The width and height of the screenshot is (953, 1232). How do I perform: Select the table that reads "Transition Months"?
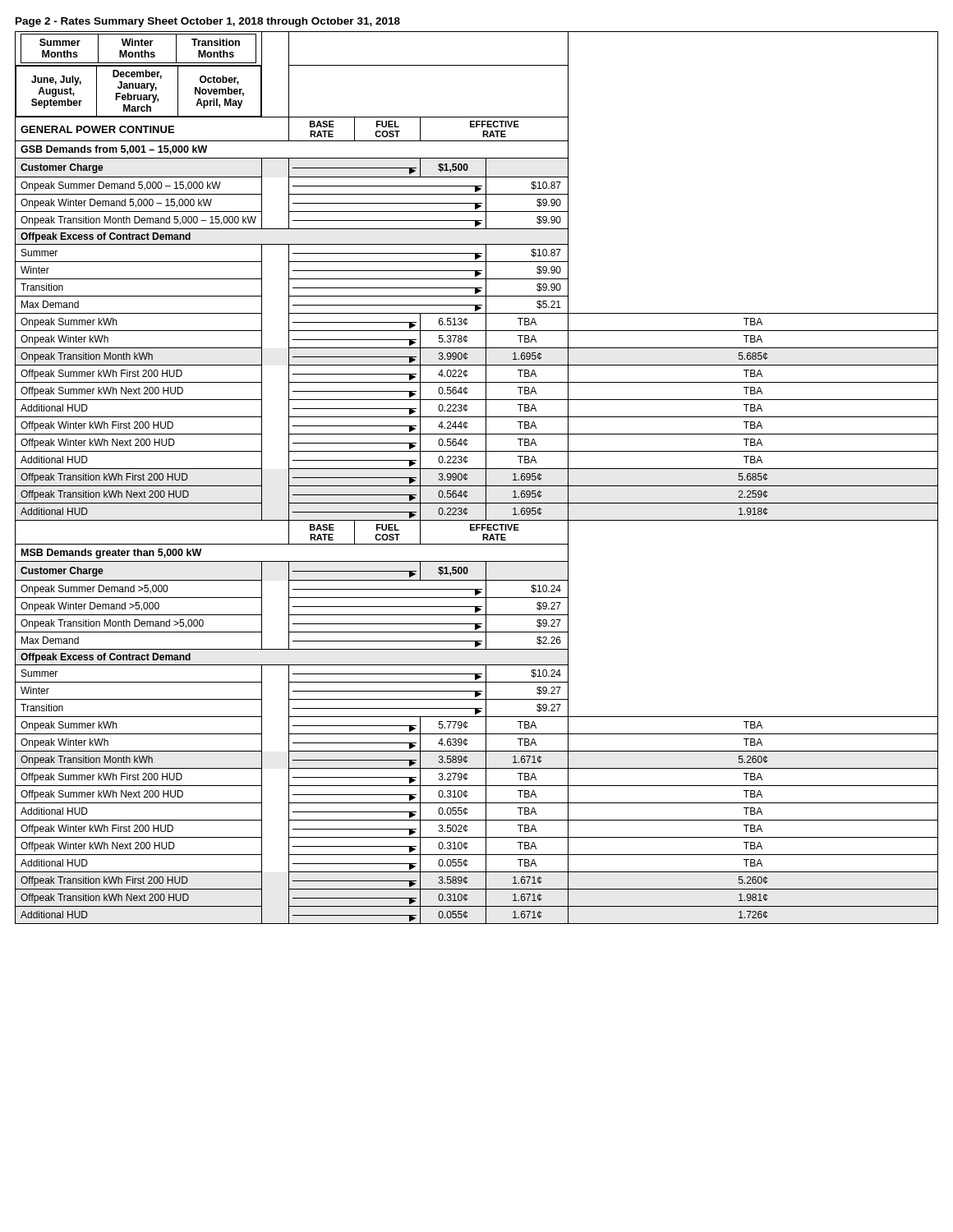[476, 478]
